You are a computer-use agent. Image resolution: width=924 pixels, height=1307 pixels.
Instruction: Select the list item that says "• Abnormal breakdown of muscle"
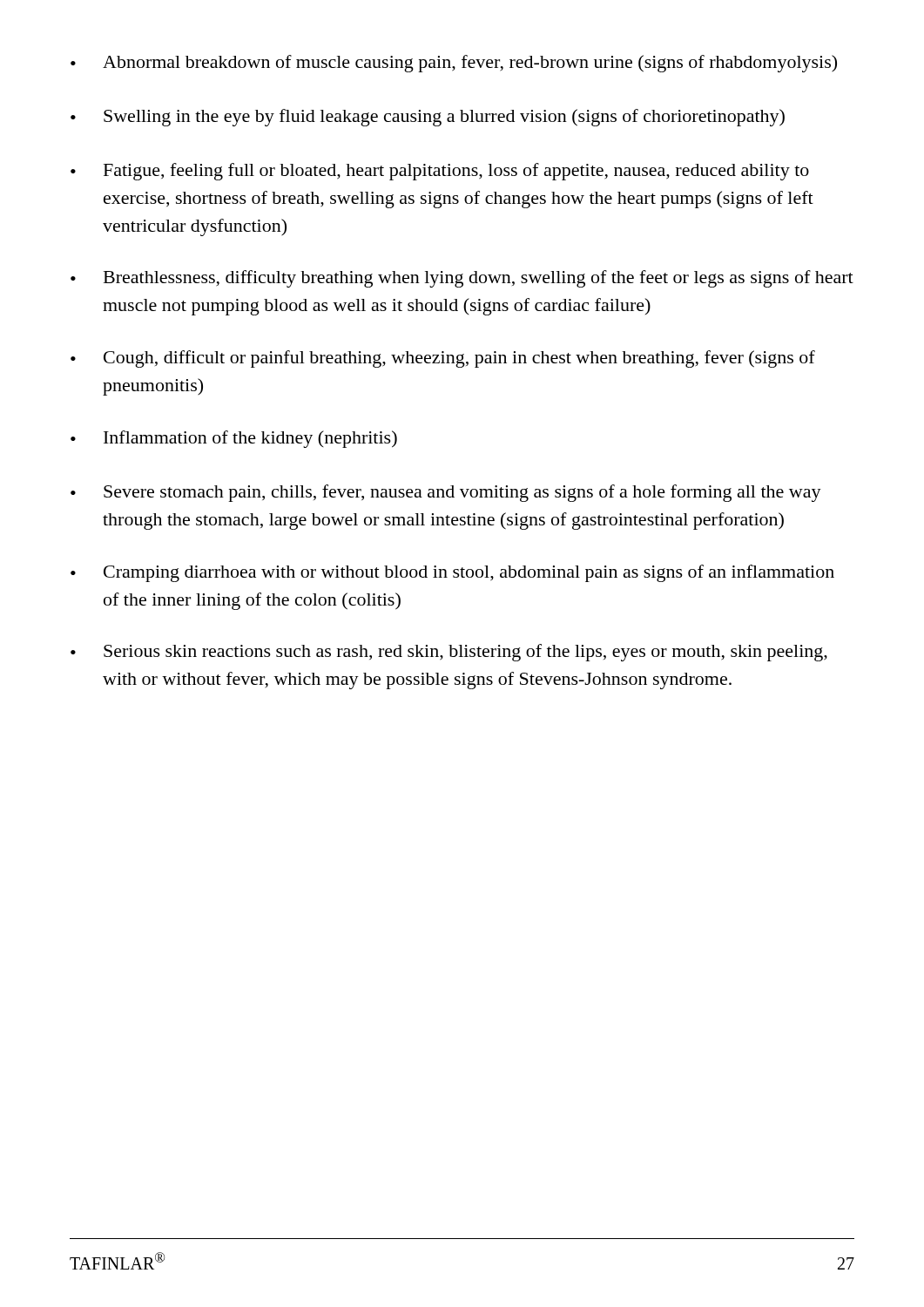coord(462,63)
